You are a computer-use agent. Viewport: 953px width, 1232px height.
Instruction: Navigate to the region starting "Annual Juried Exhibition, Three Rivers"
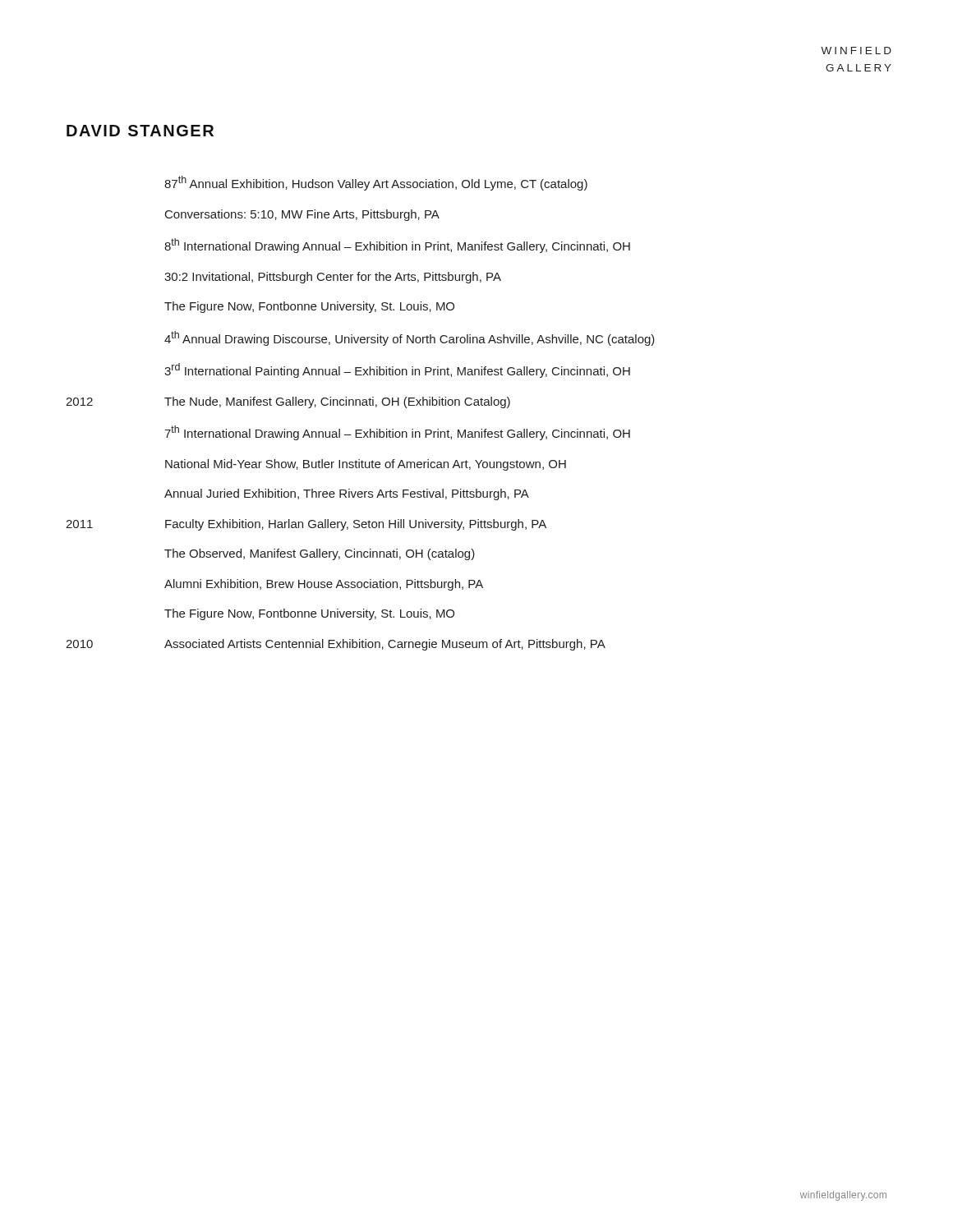(347, 493)
